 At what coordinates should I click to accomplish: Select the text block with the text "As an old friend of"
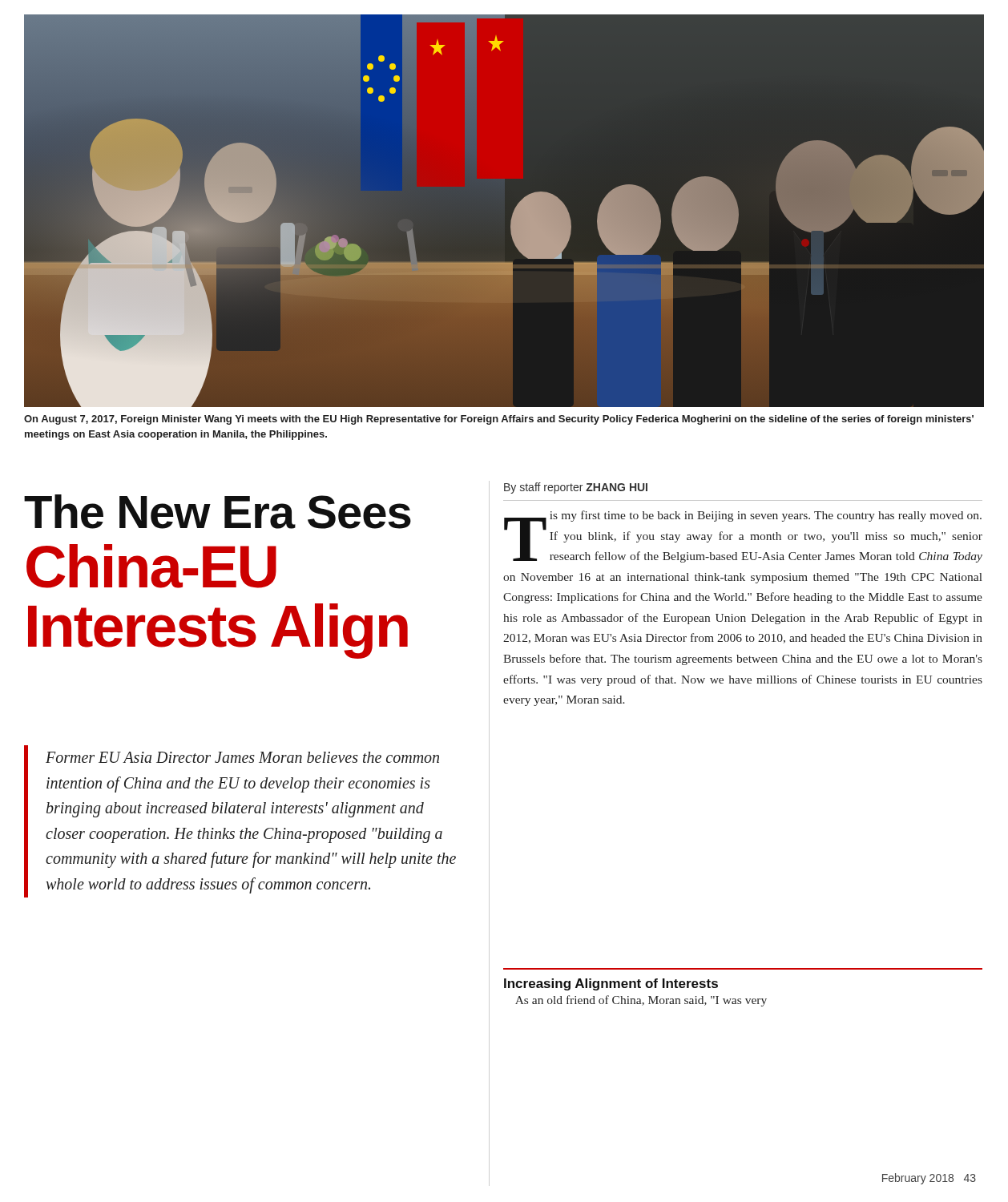(635, 1000)
